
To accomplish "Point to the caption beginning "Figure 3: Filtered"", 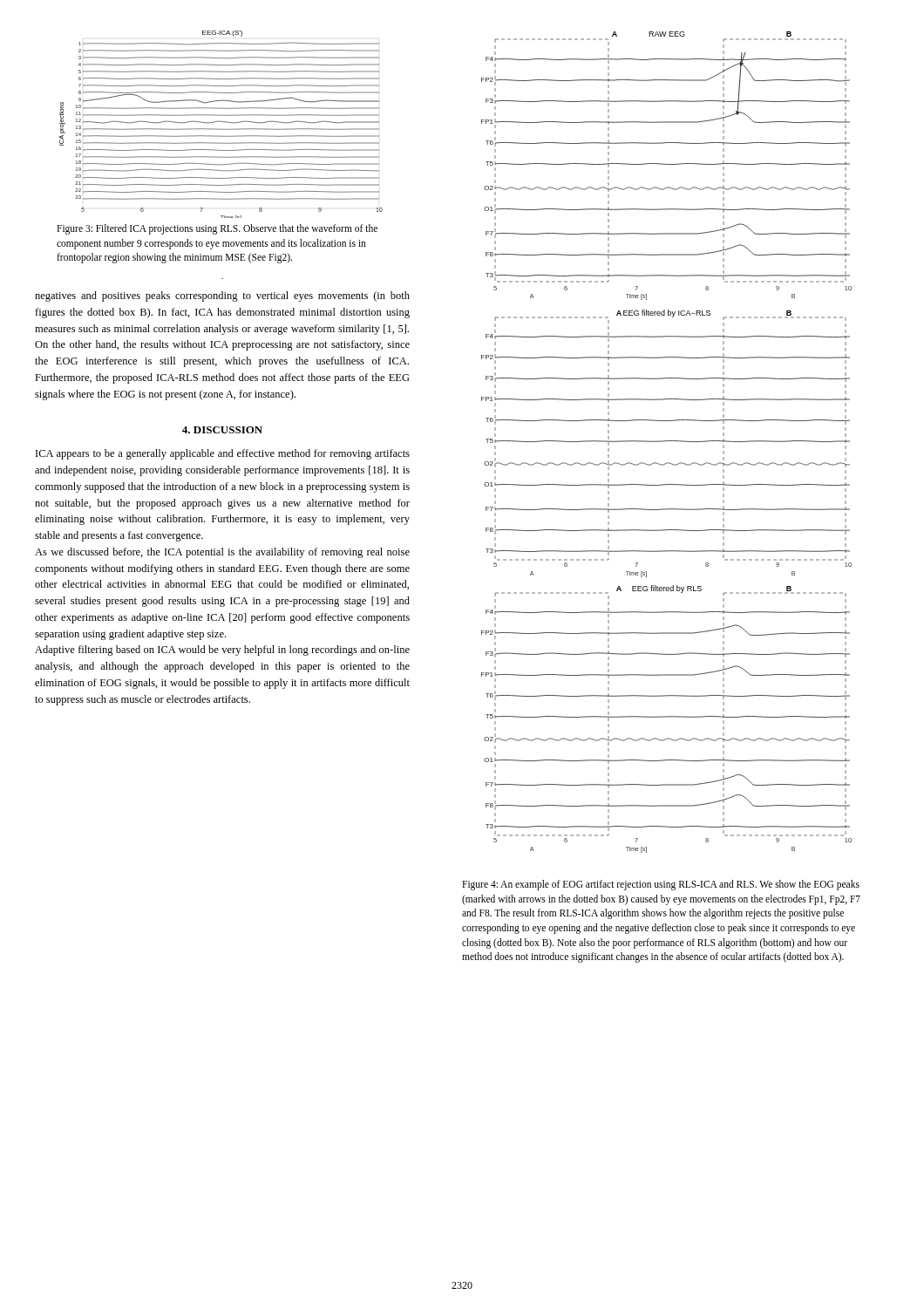I will point(217,243).
